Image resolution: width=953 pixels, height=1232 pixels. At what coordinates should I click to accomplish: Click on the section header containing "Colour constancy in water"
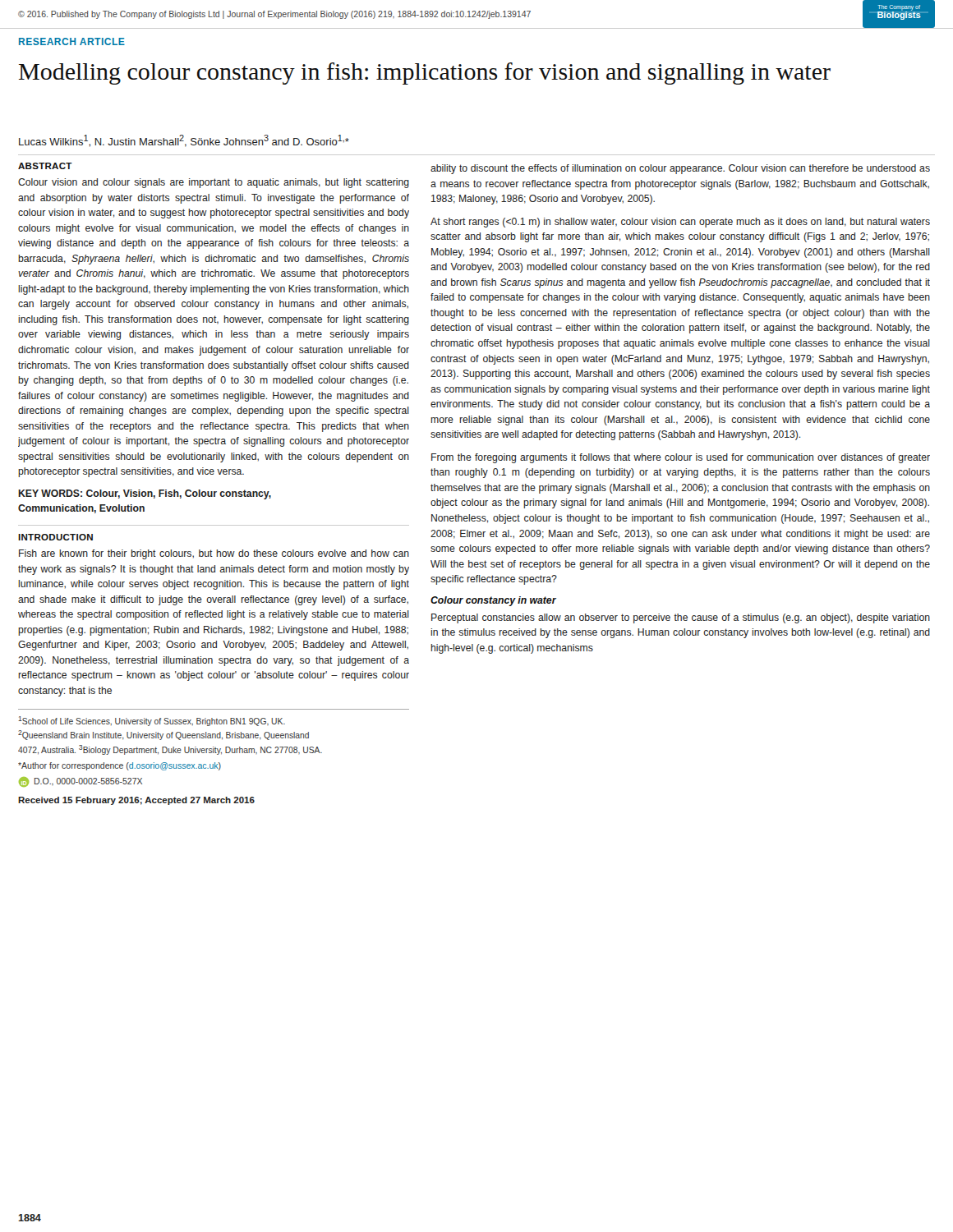[493, 600]
